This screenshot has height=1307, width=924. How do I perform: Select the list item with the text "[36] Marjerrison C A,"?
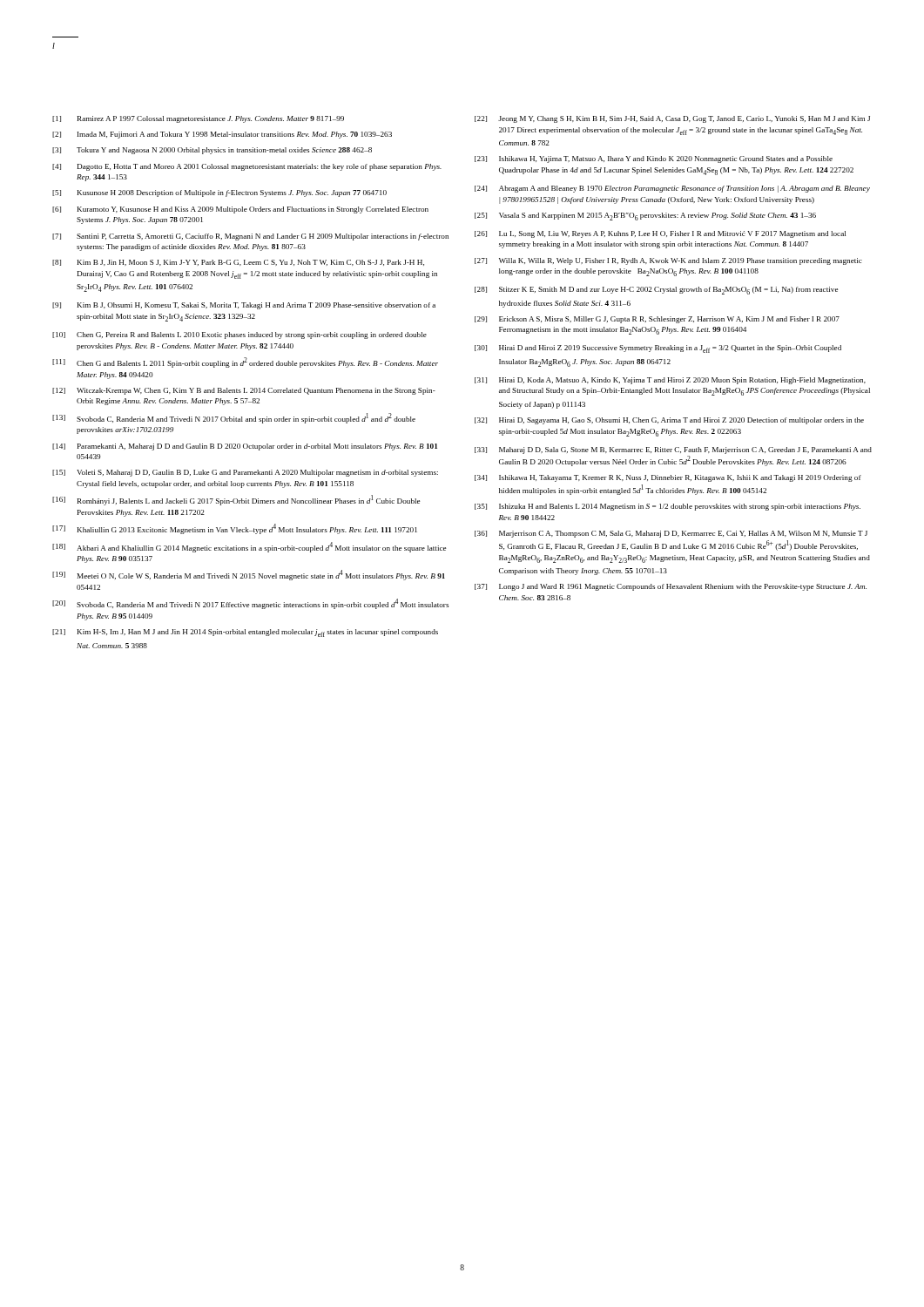pos(673,552)
